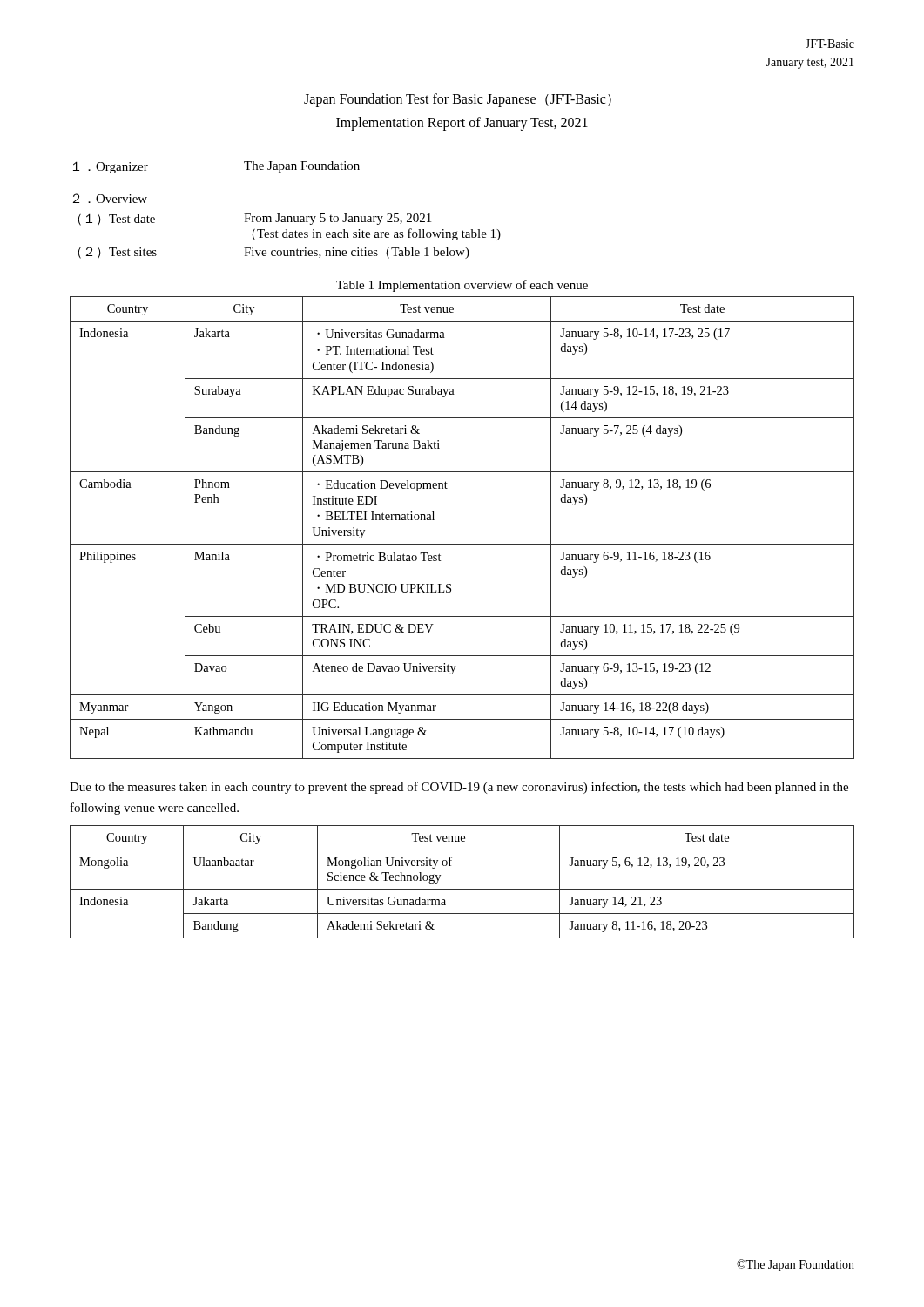Click on the table containing "・Prometric Bulatao Test"

pos(462,528)
